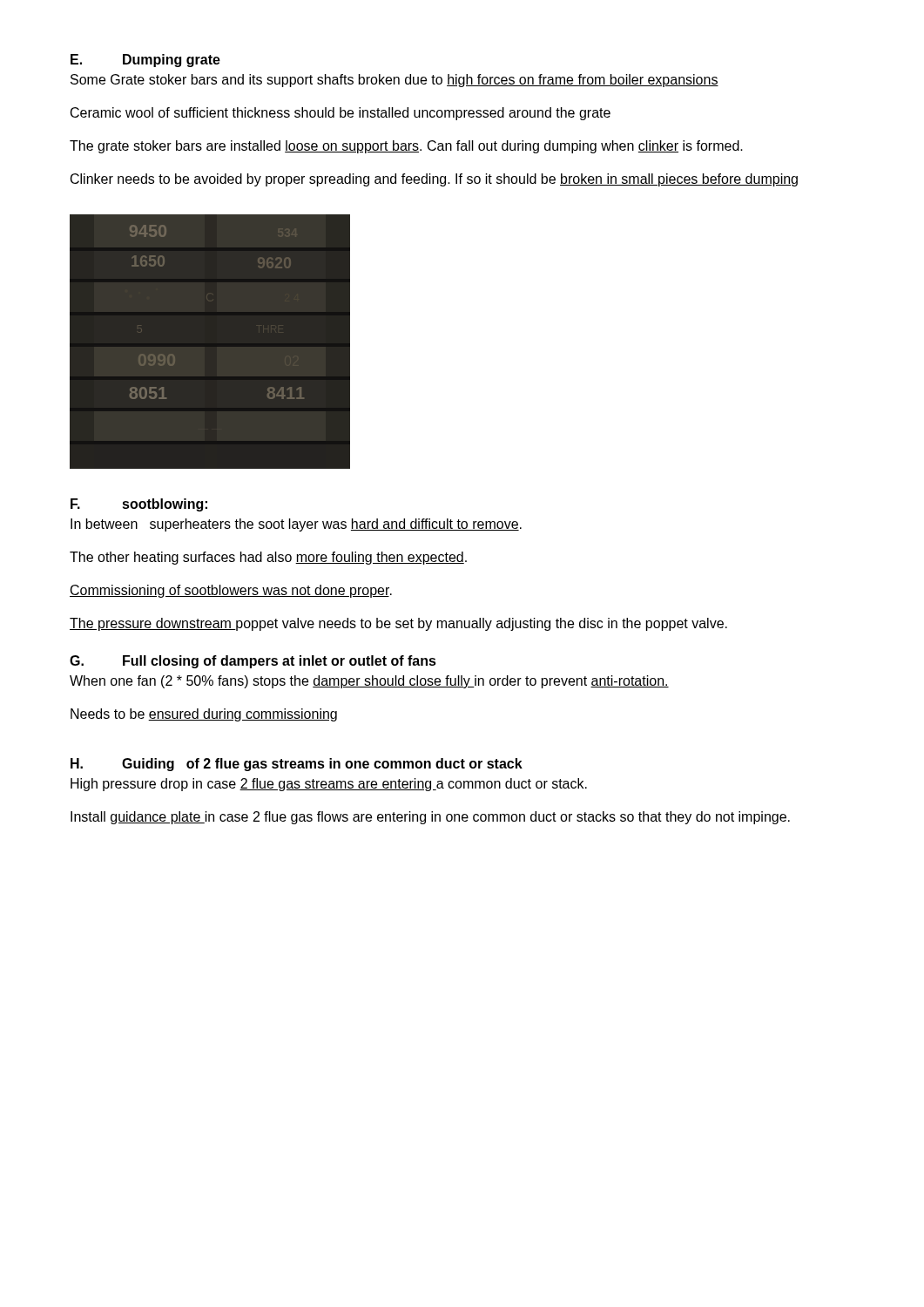Screen dimensions: 1307x924
Task: Find the text block that reads "Ceramic wool of"
Action: point(340,113)
